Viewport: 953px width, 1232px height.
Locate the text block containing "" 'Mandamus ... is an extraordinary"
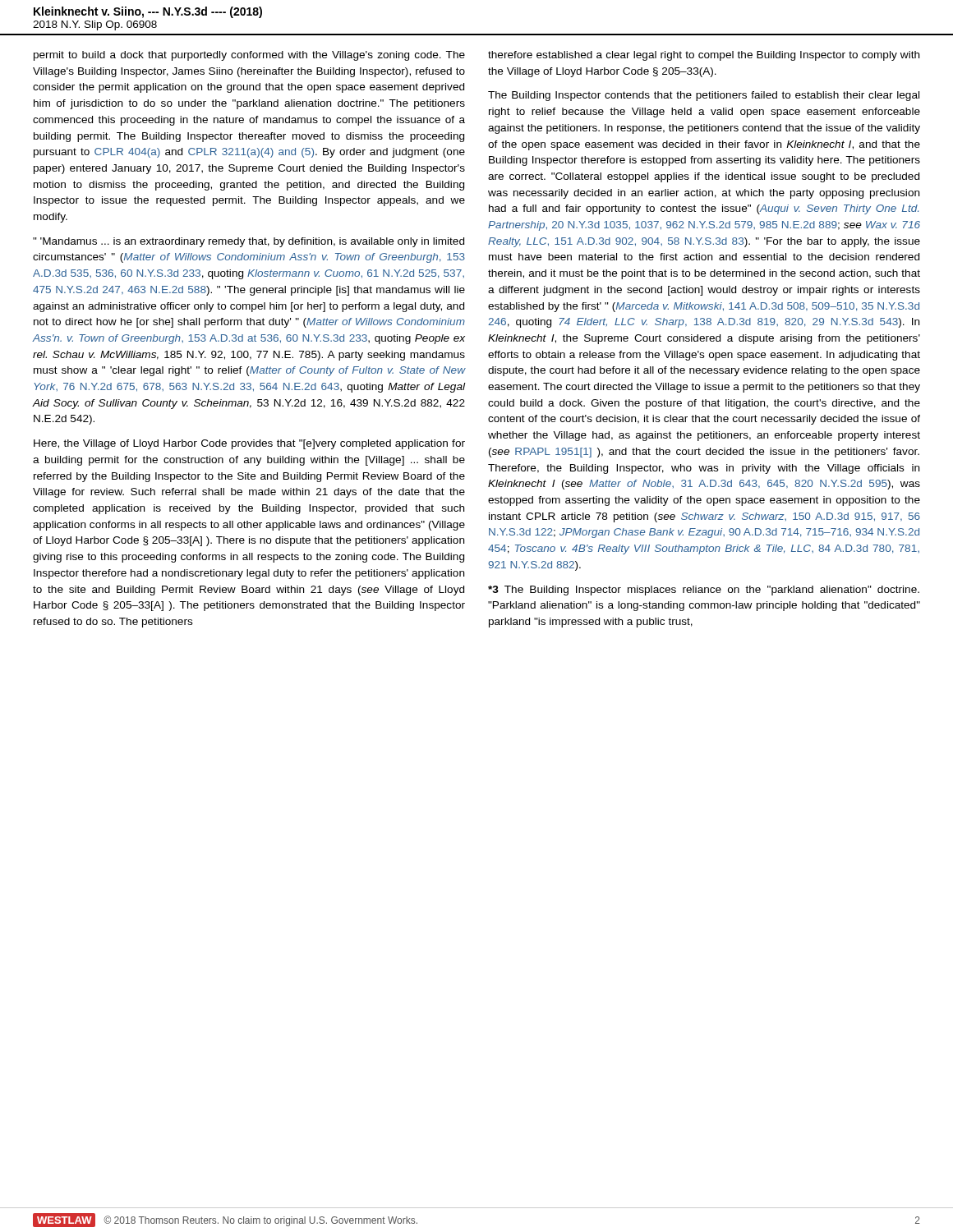(x=249, y=330)
